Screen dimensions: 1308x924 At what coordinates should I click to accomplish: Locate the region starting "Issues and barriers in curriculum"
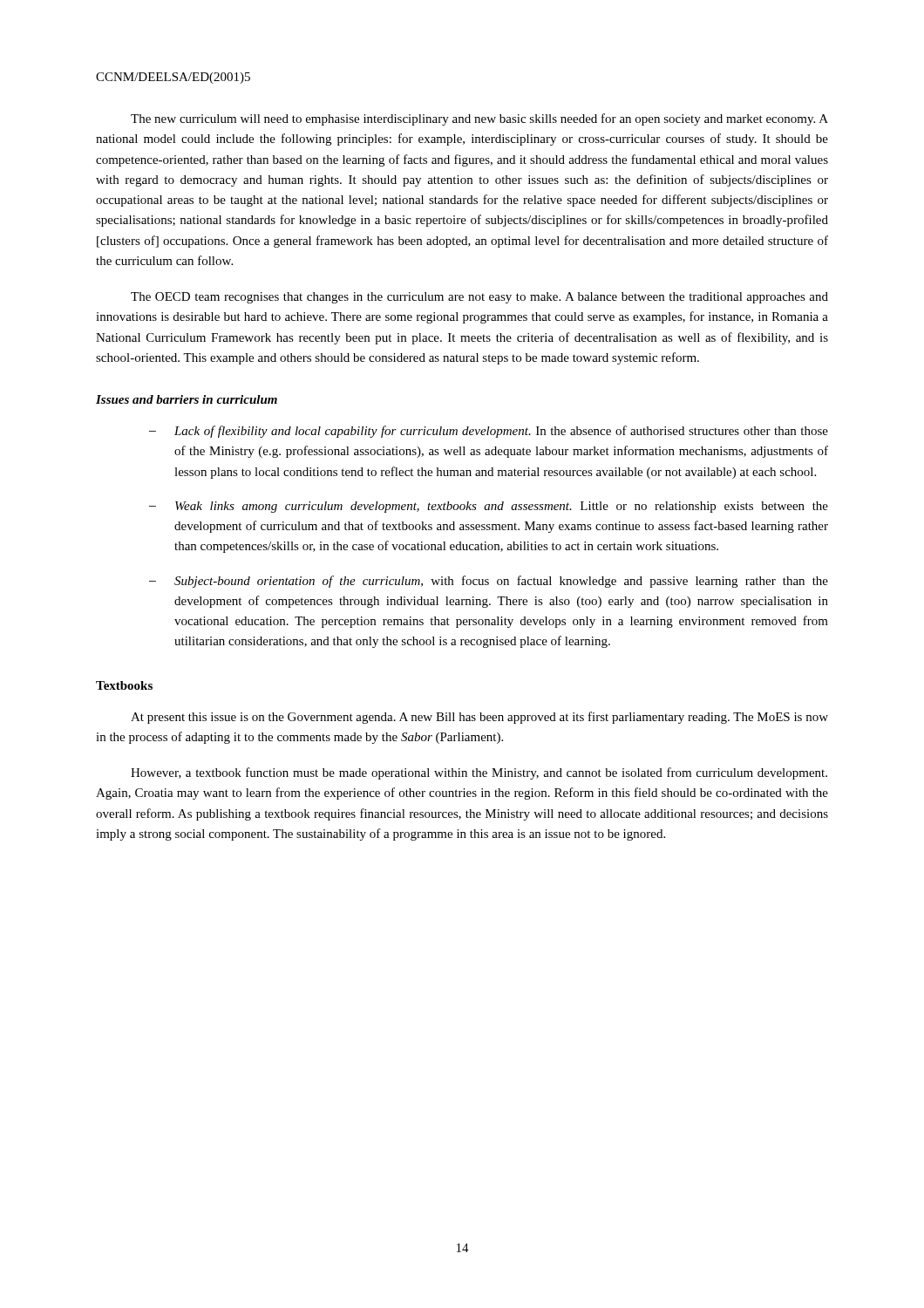pos(187,399)
